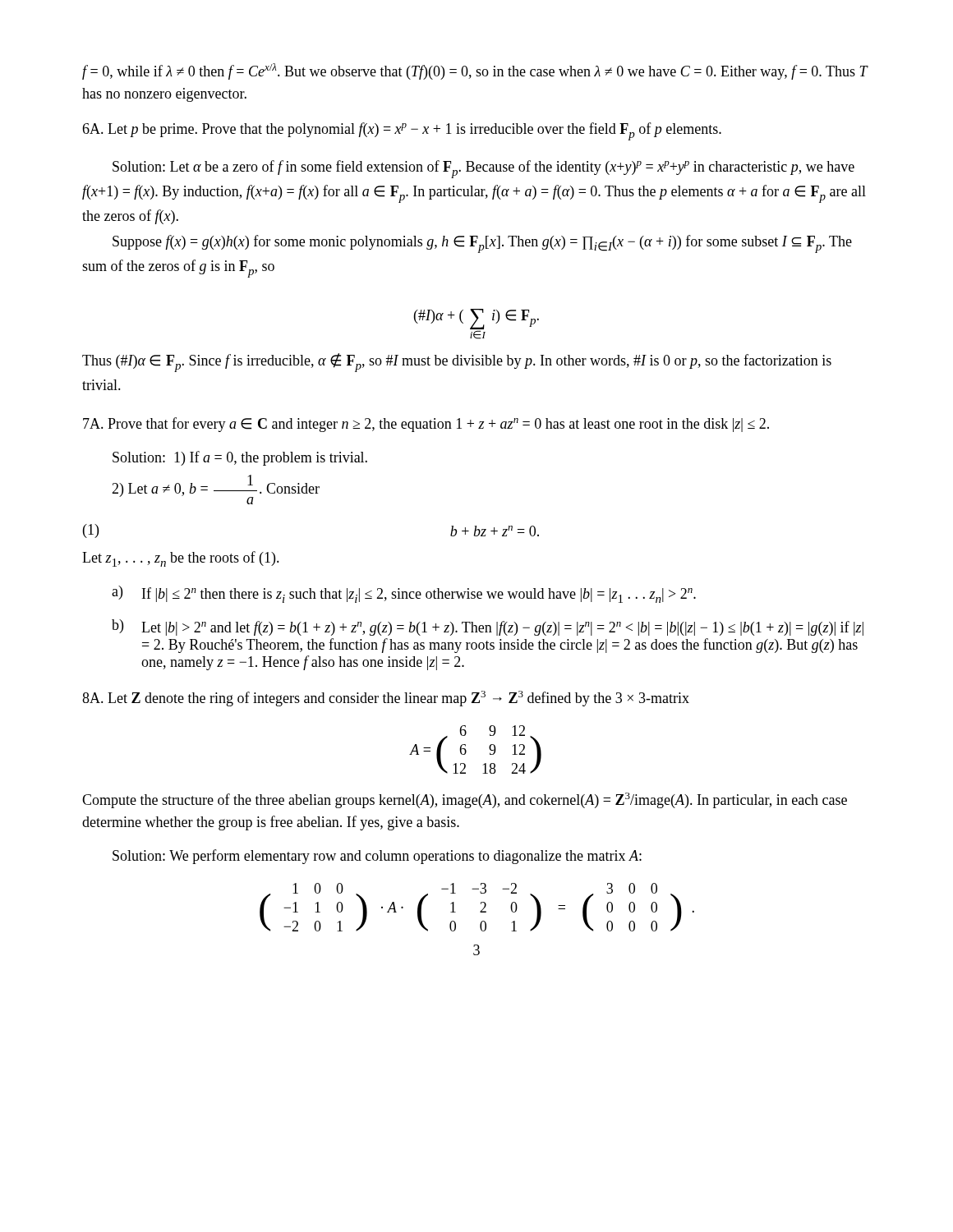Navigate to the passage starting "6A. Let p"
The height and width of the screenshot is (1232, 953).
(476, 130)
